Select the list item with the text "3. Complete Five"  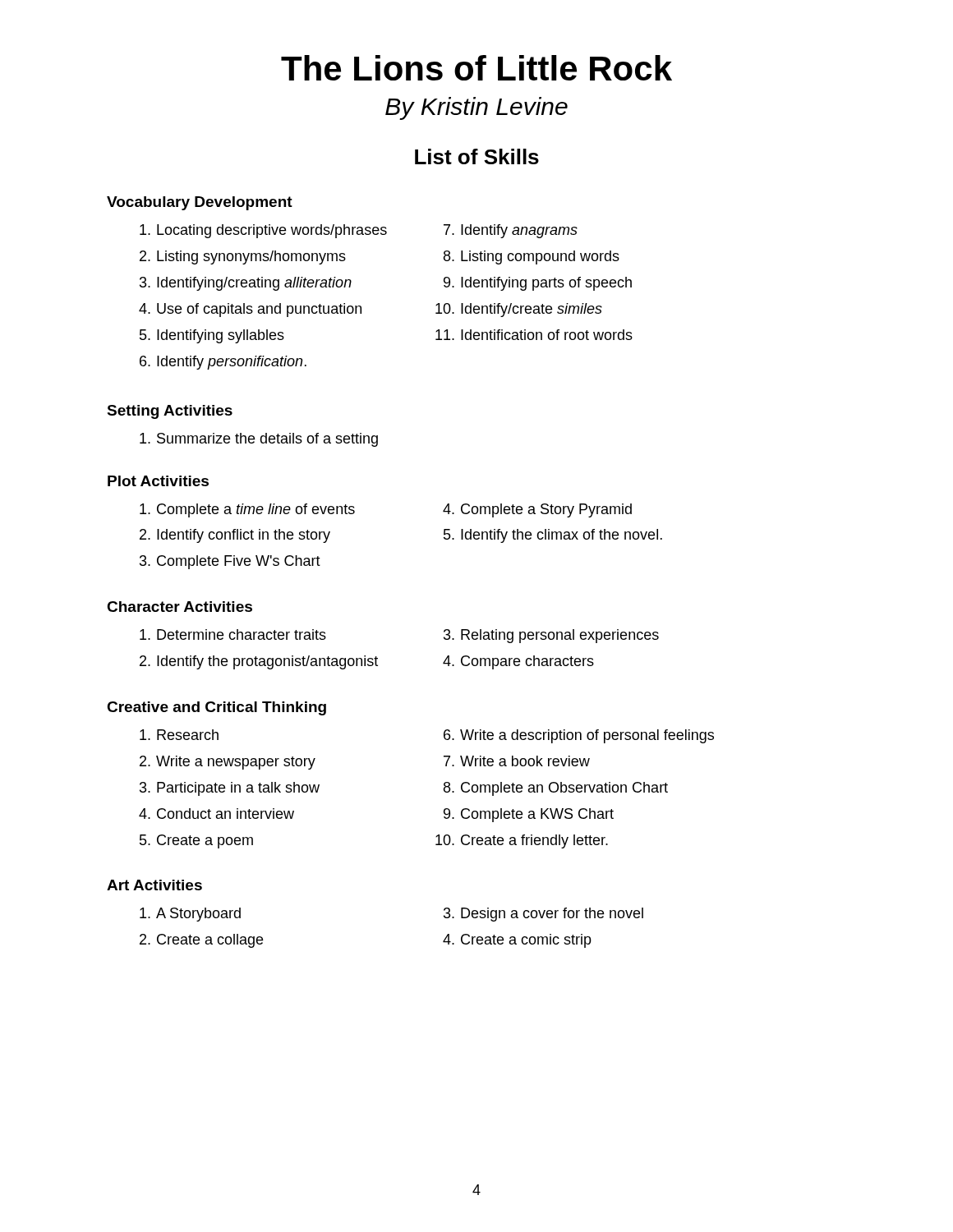tap(263, 562)
